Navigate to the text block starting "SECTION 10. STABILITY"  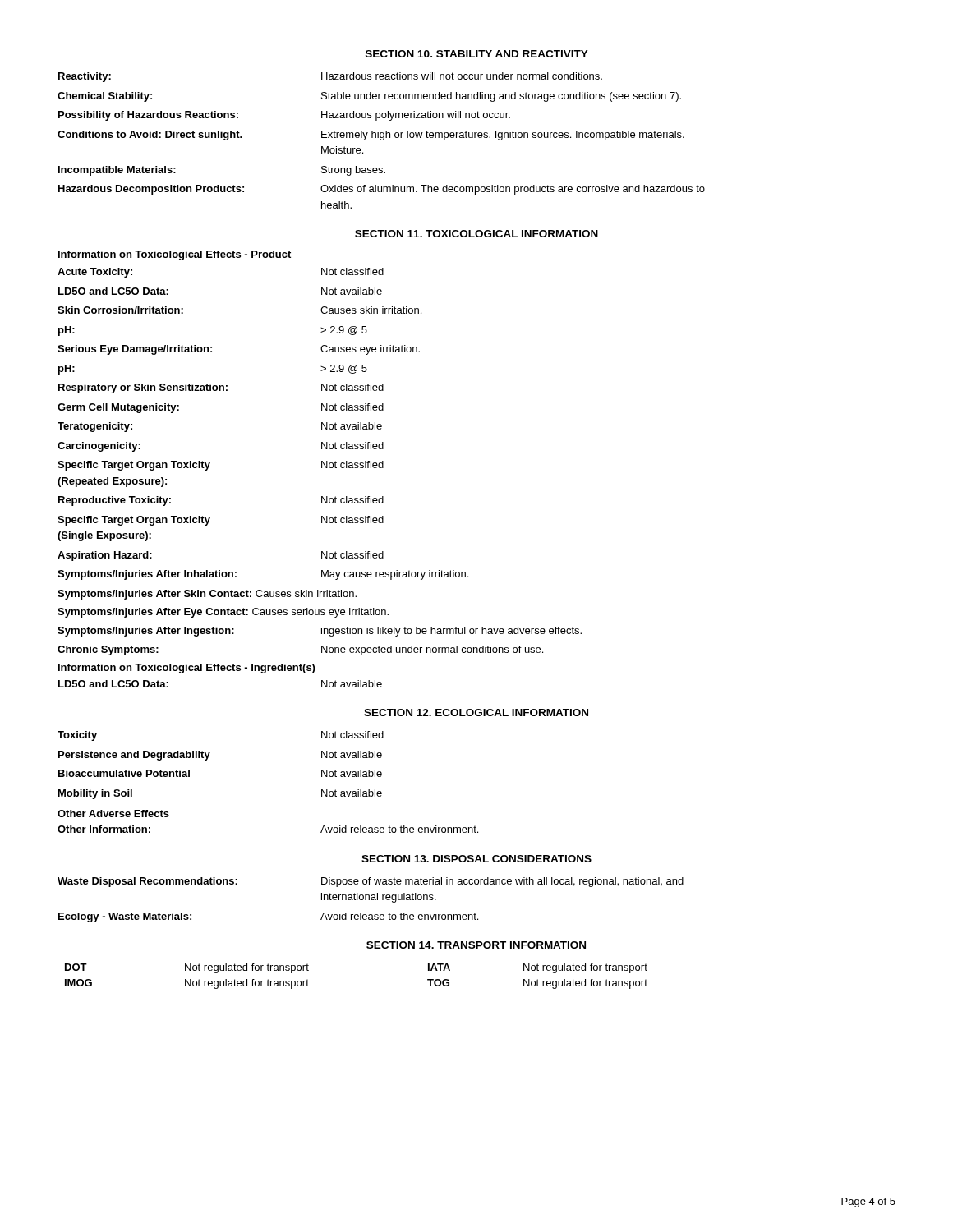coord(476,54)
